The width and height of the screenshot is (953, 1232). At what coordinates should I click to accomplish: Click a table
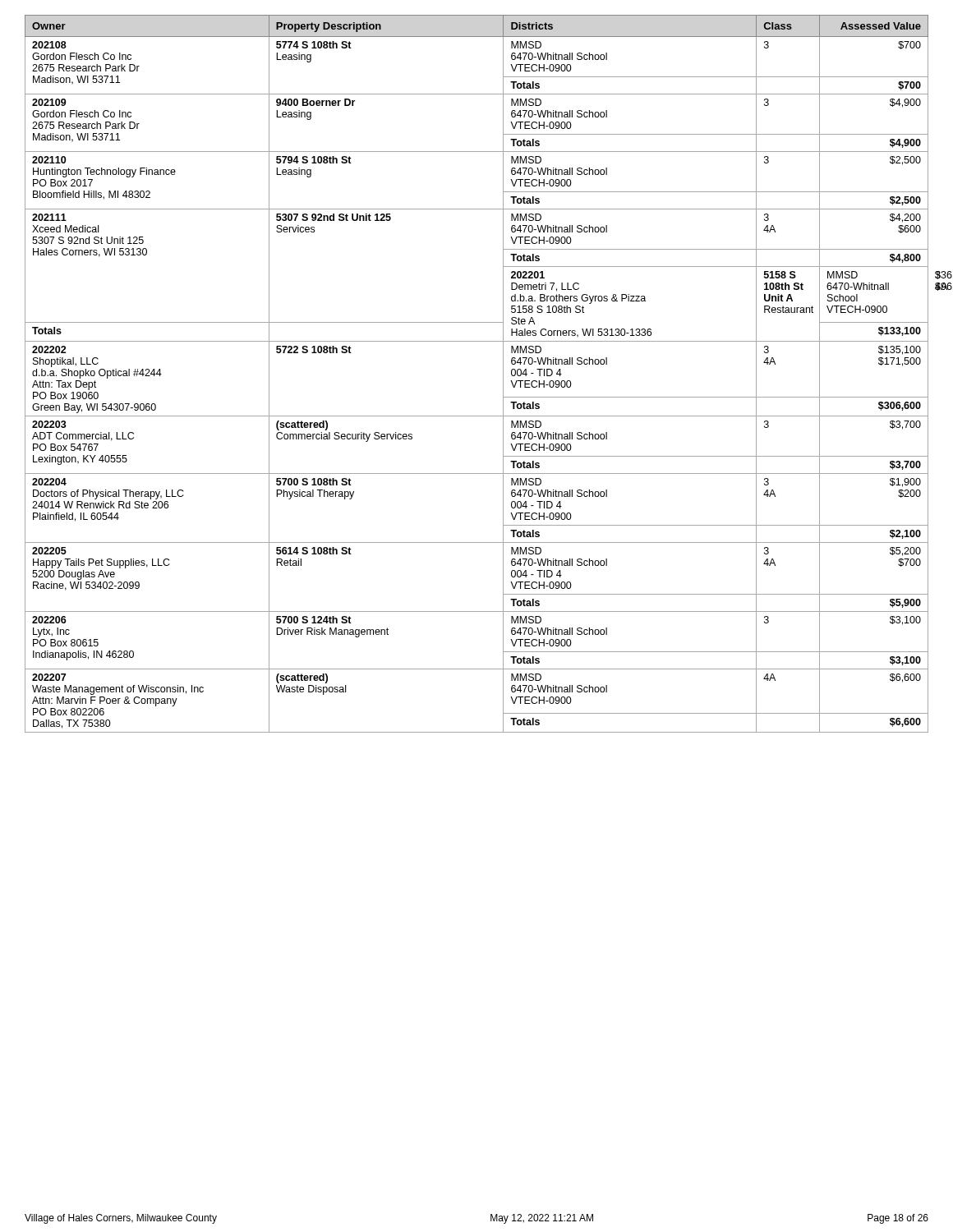[x=476, y=374]
